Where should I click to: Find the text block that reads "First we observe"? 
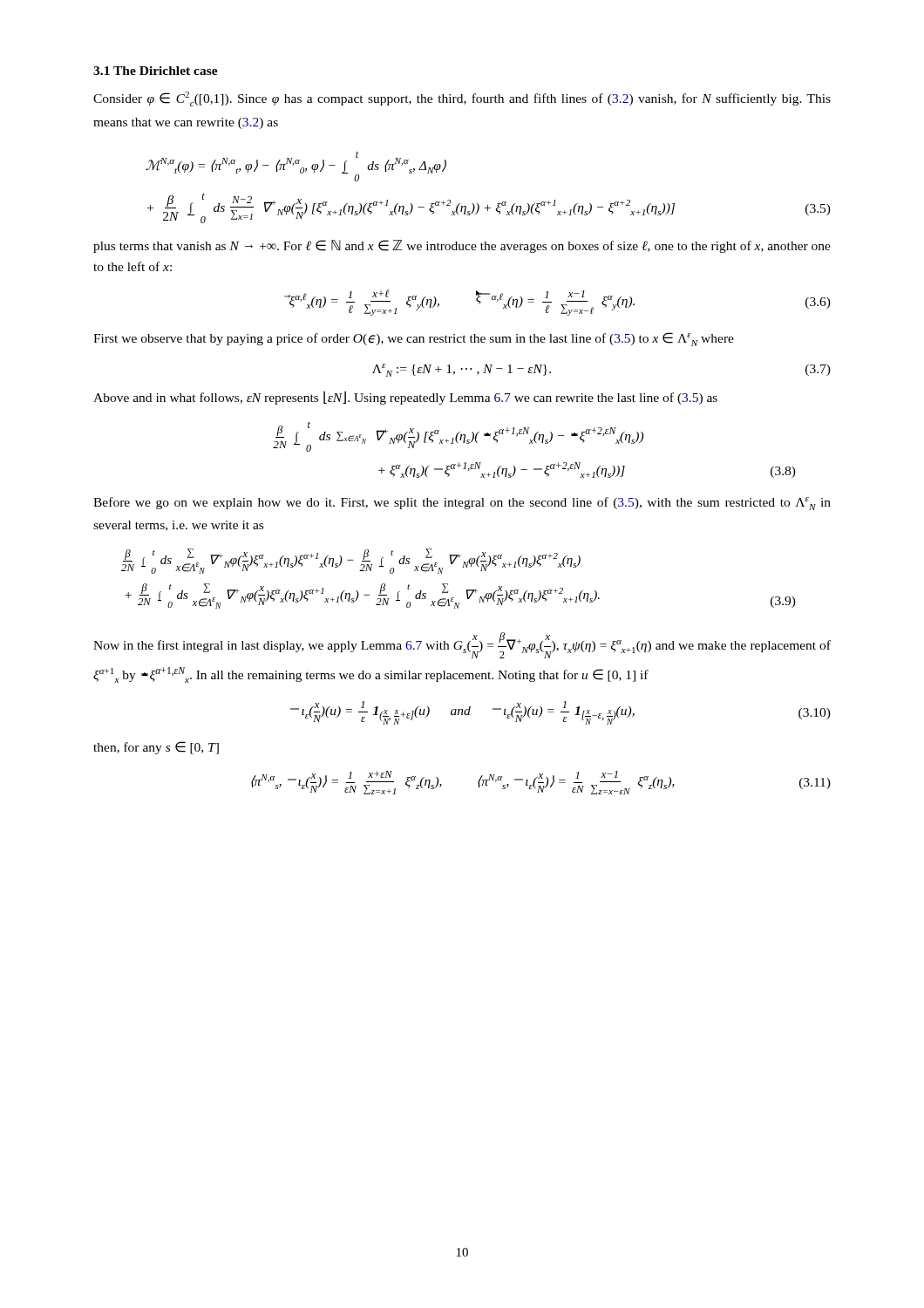pyautogui.click(x=414, y=338)
